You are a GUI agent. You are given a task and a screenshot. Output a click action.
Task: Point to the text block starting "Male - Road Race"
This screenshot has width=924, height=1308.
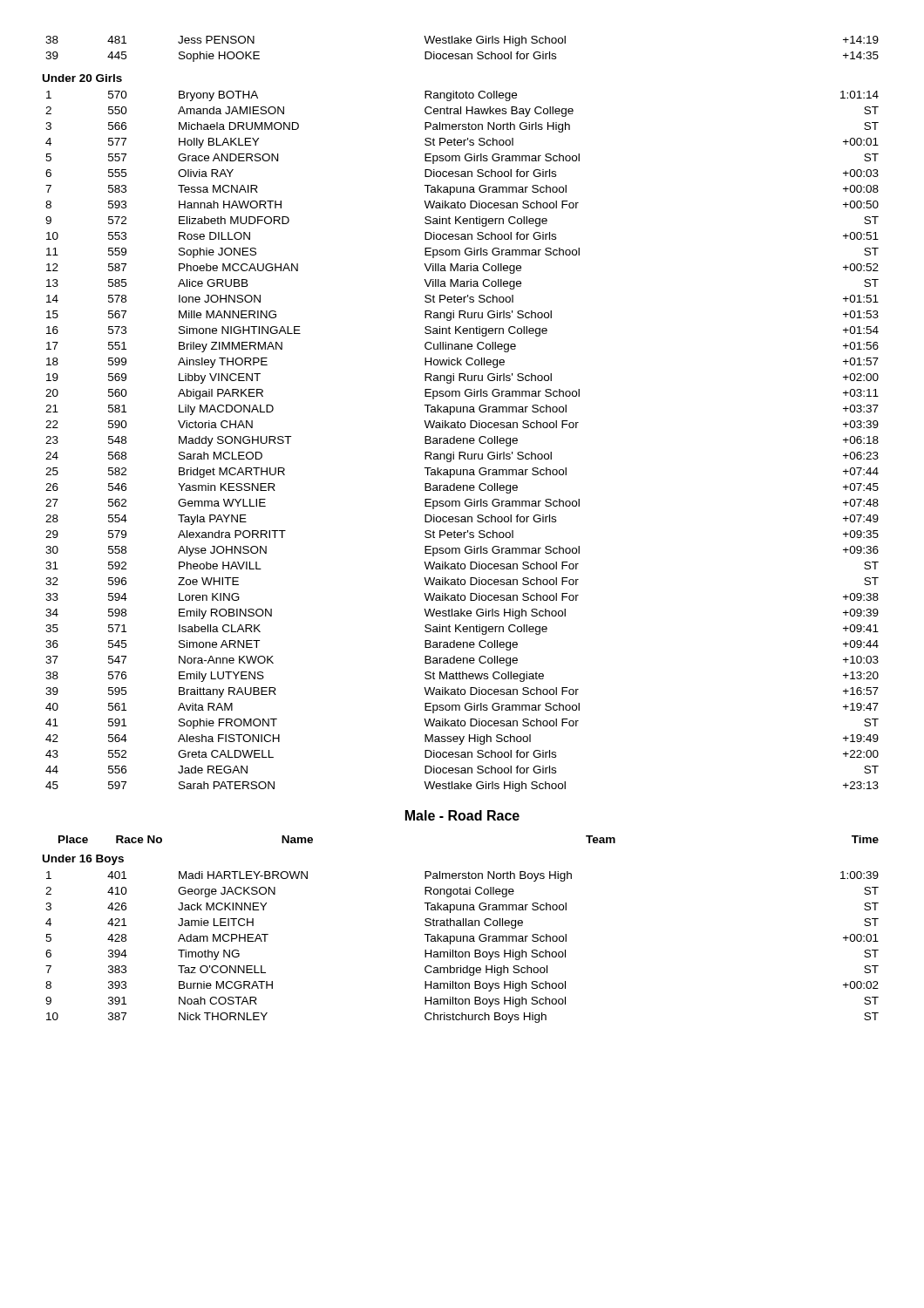click(462, 816)
